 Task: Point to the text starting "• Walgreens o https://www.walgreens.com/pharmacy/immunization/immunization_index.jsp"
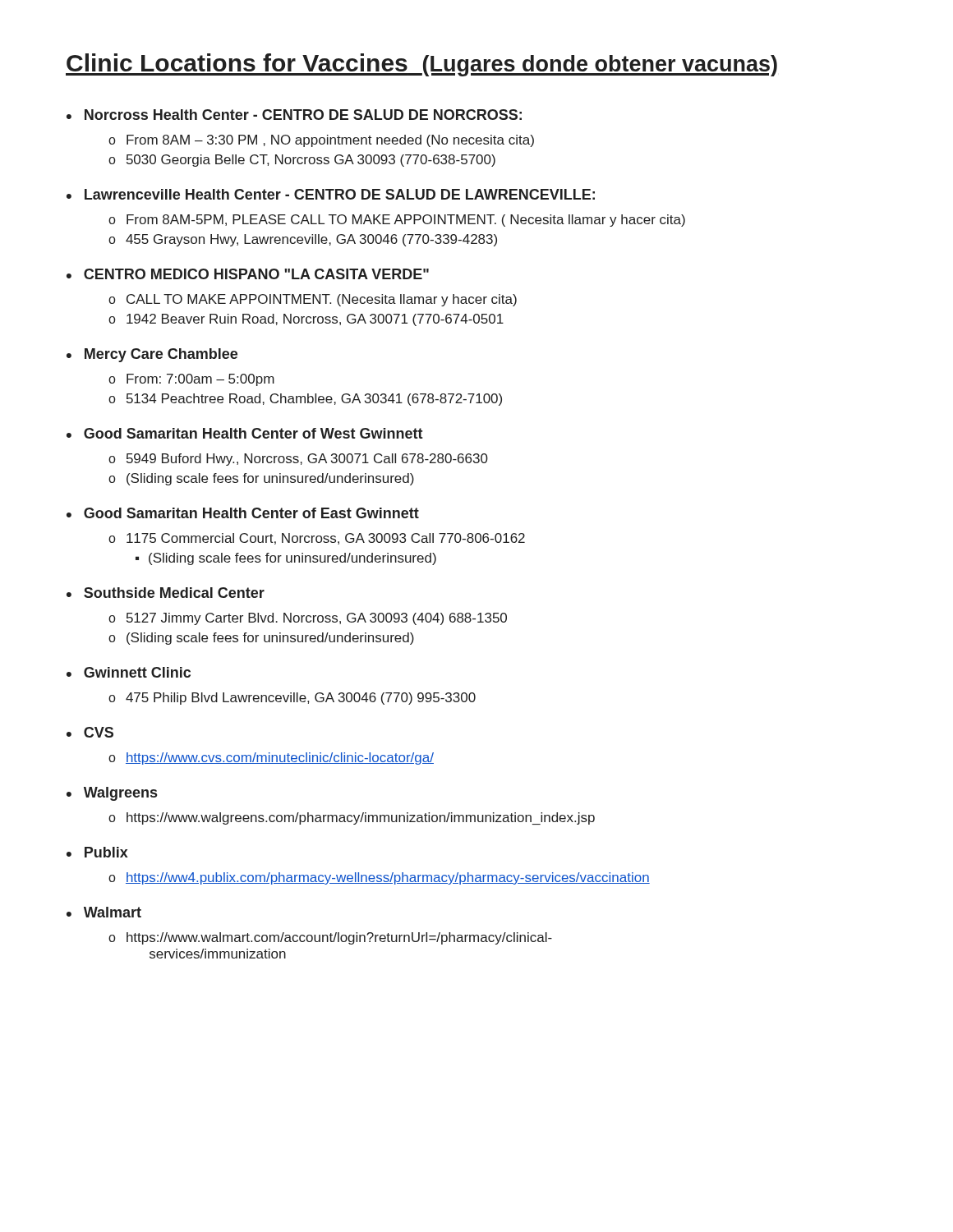pyautogui.click(x=476, y=805)
